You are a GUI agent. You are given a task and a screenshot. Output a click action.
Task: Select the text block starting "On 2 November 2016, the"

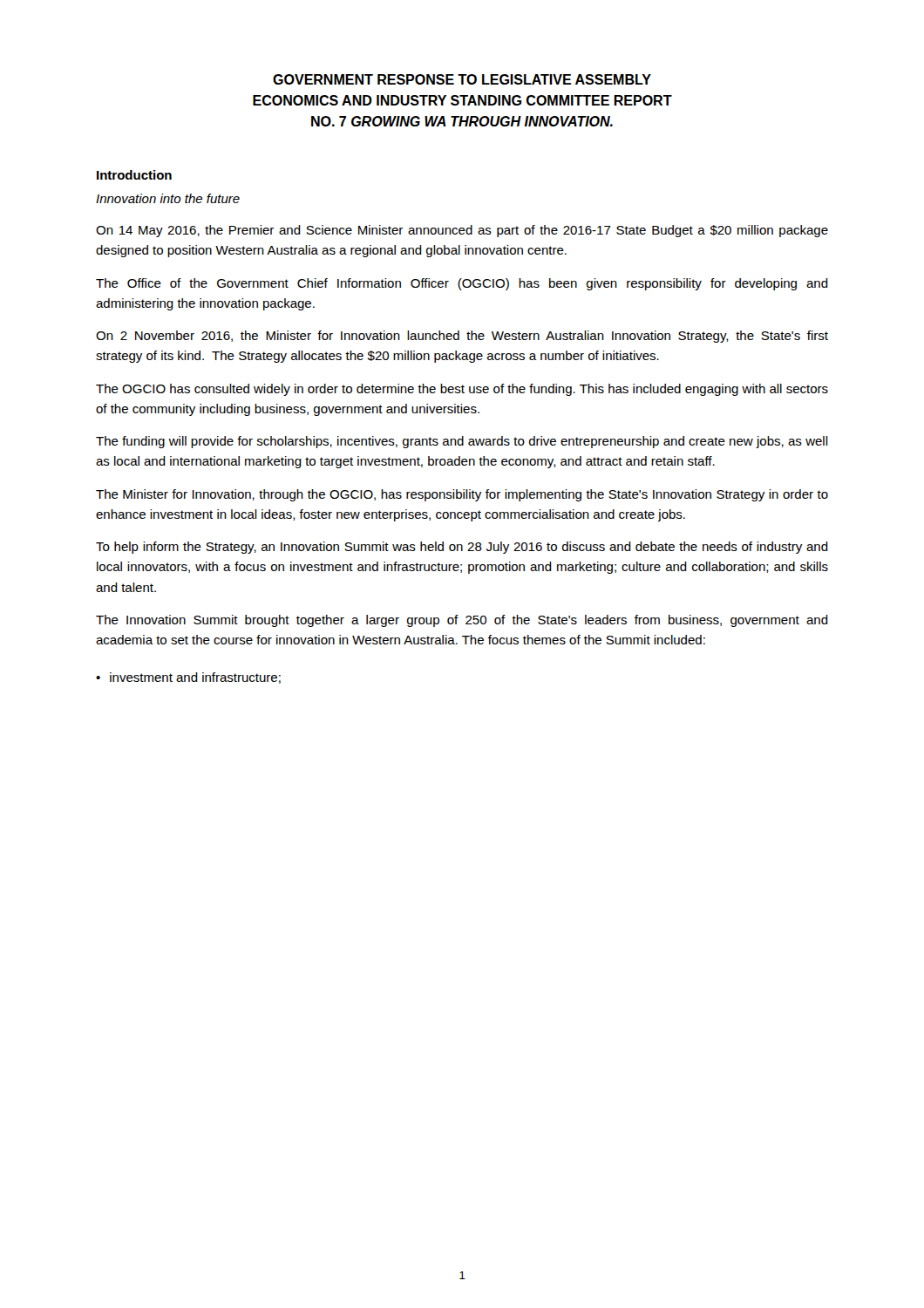(x=462, y=345)
